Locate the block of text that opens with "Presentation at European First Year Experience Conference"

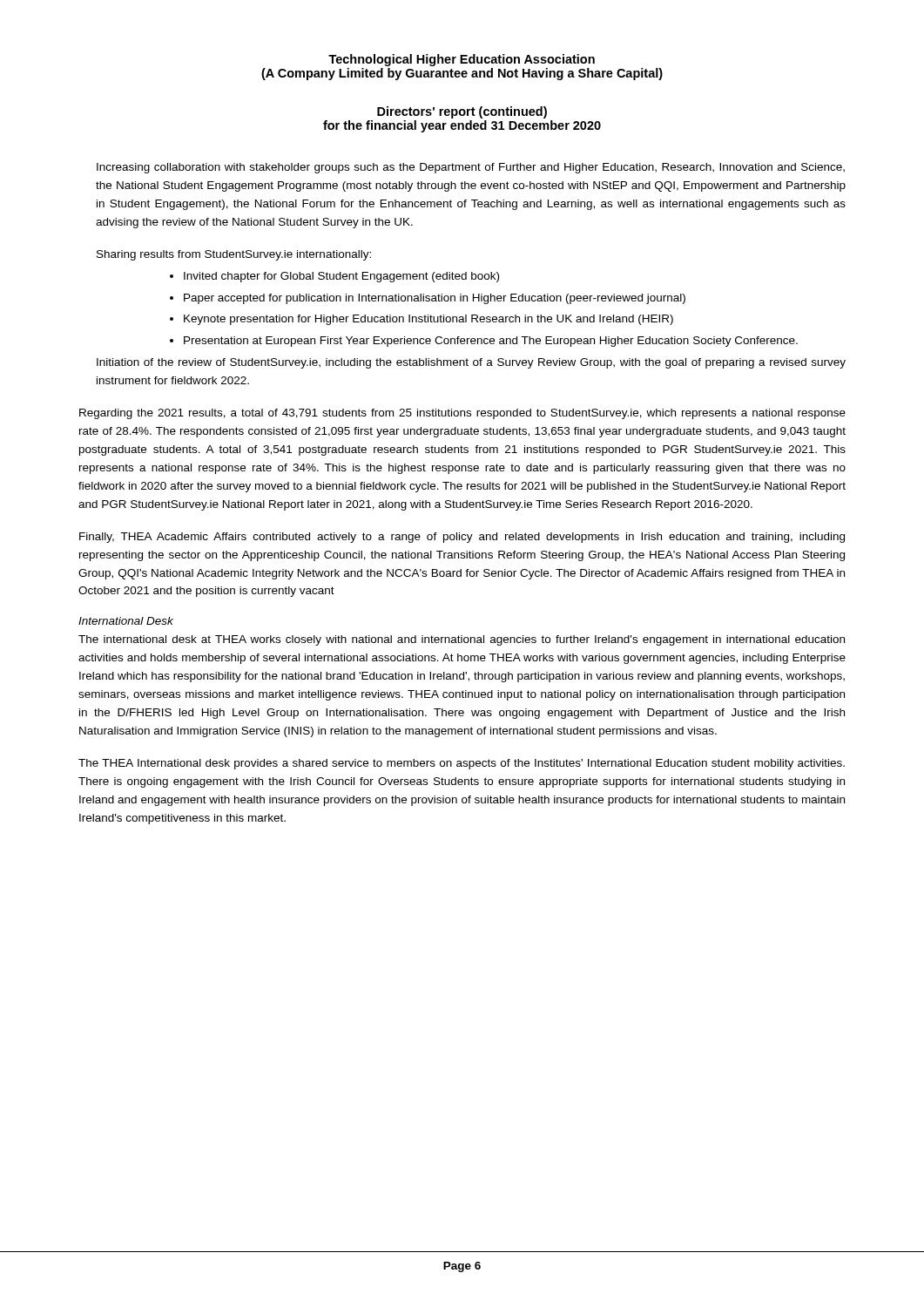coord(491,341)
